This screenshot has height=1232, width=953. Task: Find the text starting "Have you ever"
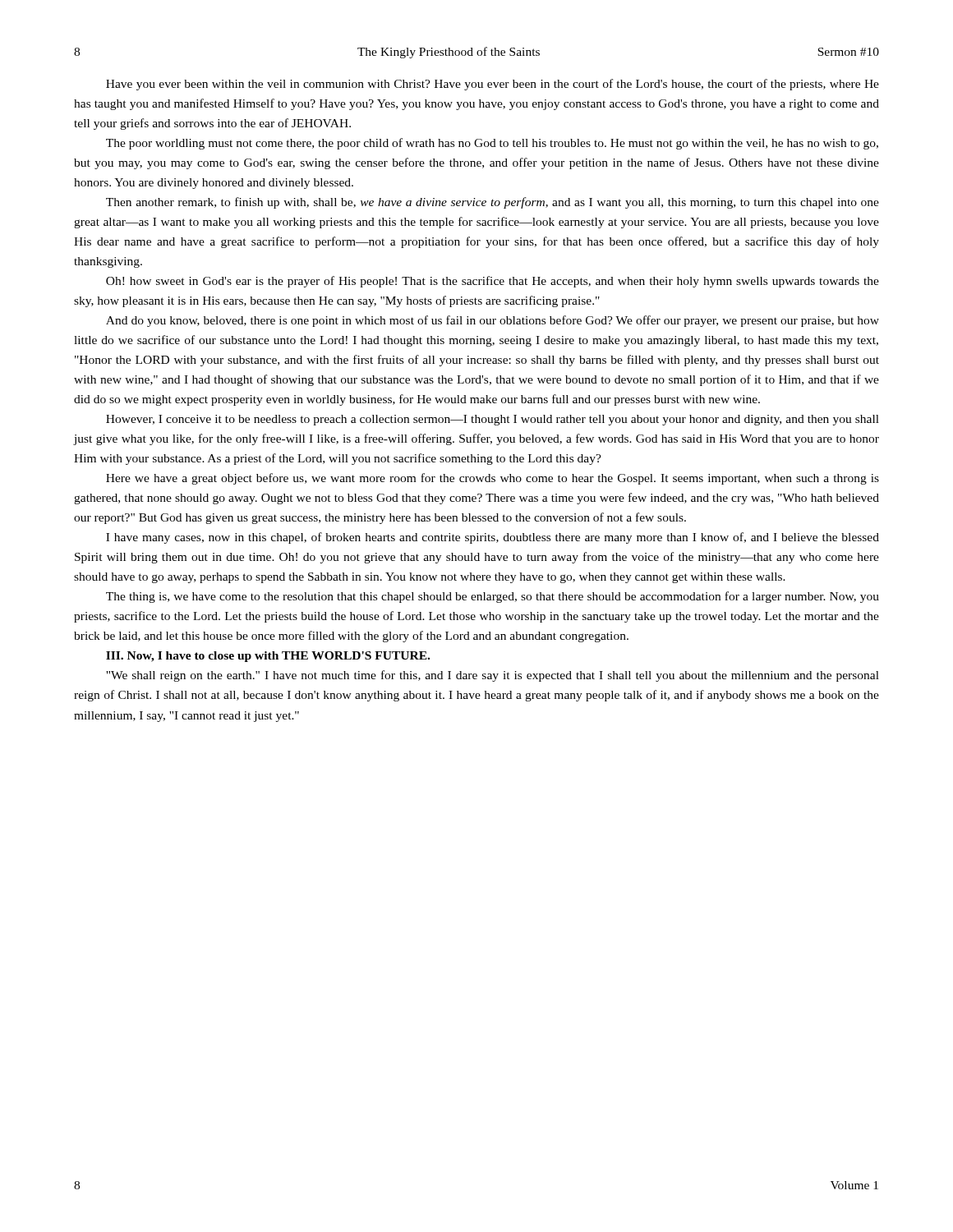click(476, 360)
